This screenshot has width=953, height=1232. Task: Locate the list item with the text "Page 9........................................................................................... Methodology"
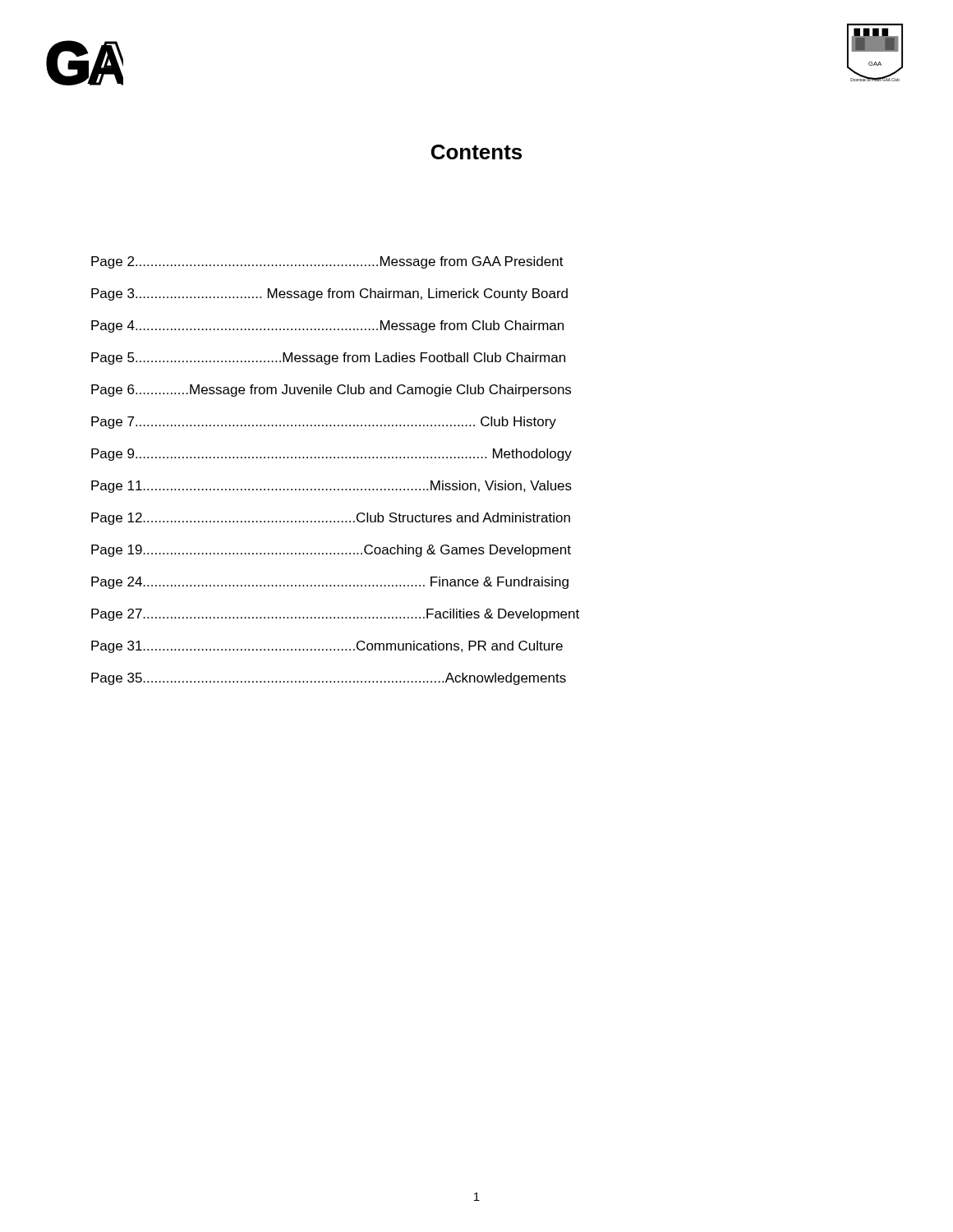coord(331,454)
